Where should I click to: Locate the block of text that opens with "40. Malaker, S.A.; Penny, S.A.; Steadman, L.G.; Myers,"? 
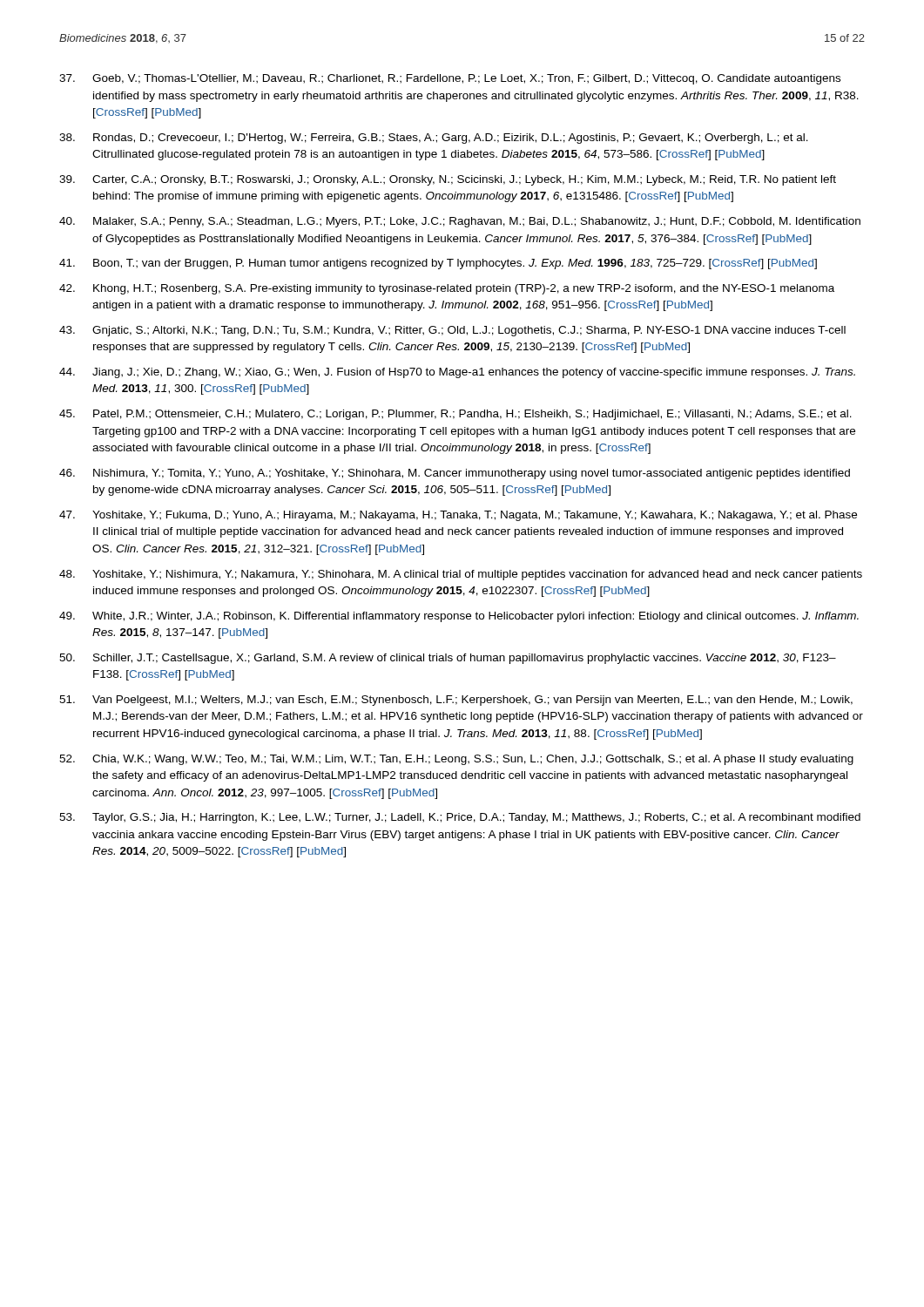(462, 230)
